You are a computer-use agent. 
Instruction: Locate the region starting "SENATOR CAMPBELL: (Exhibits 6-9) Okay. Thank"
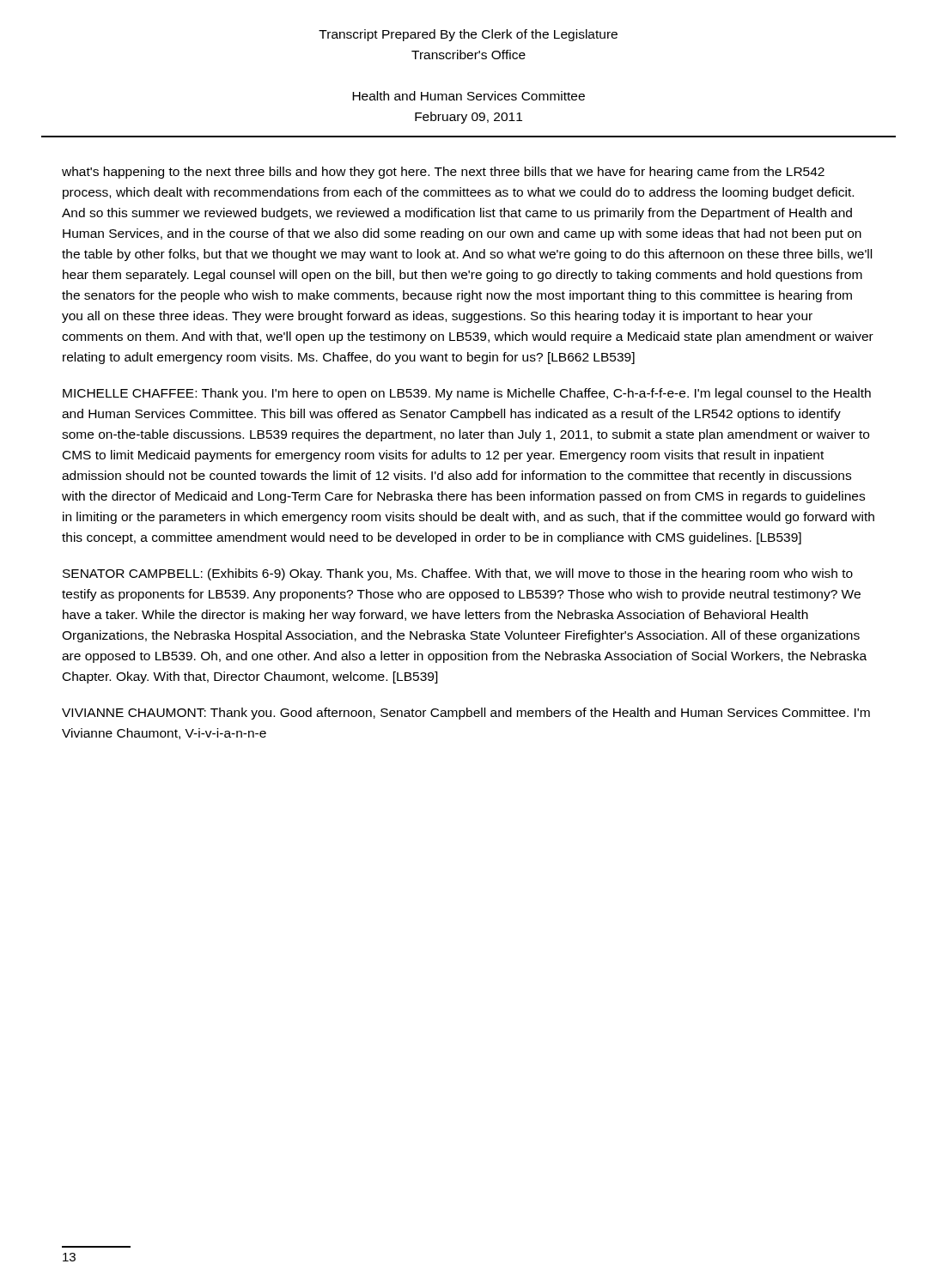click(464, 625)
